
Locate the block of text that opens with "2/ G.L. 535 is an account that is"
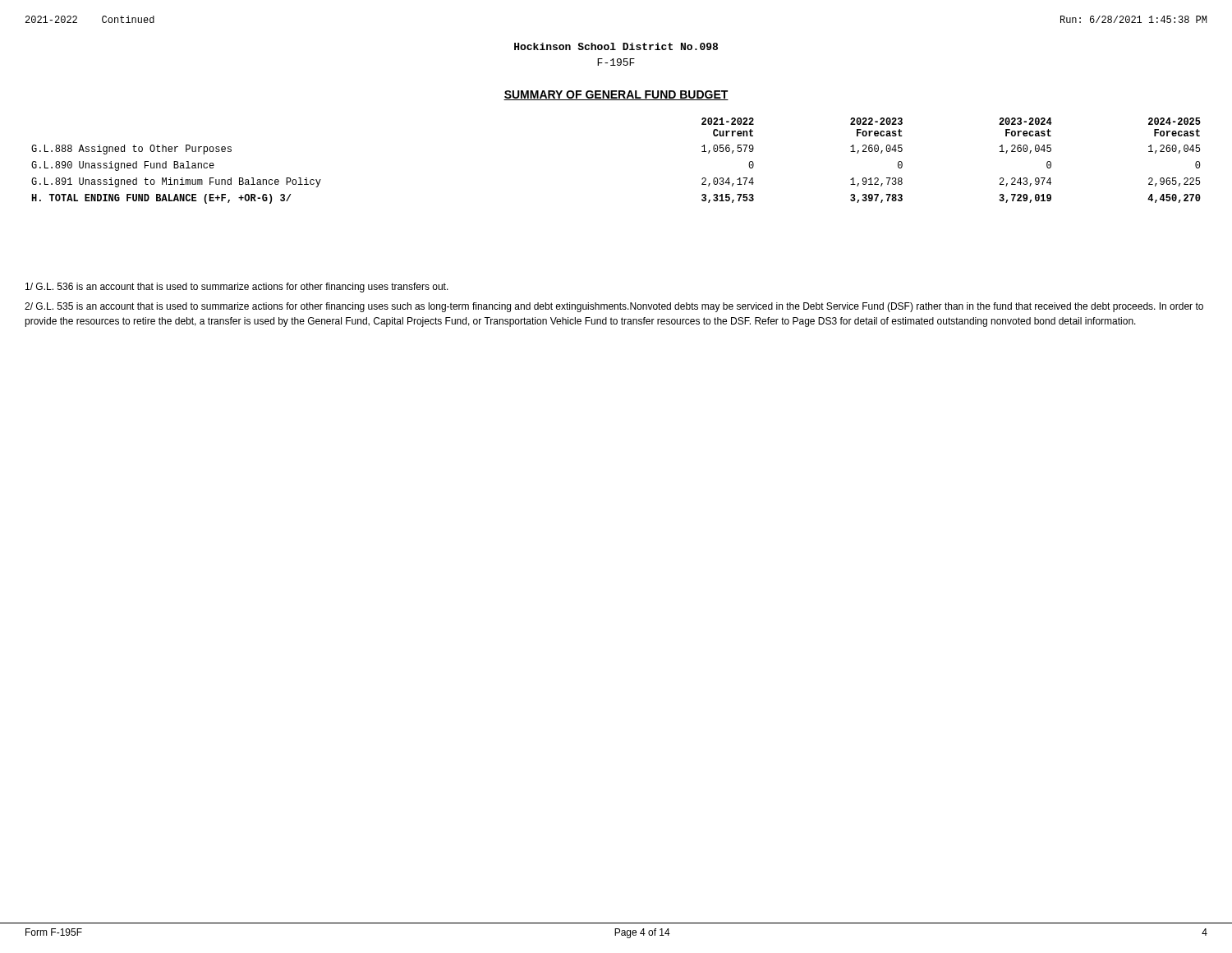tap(614, 314)
